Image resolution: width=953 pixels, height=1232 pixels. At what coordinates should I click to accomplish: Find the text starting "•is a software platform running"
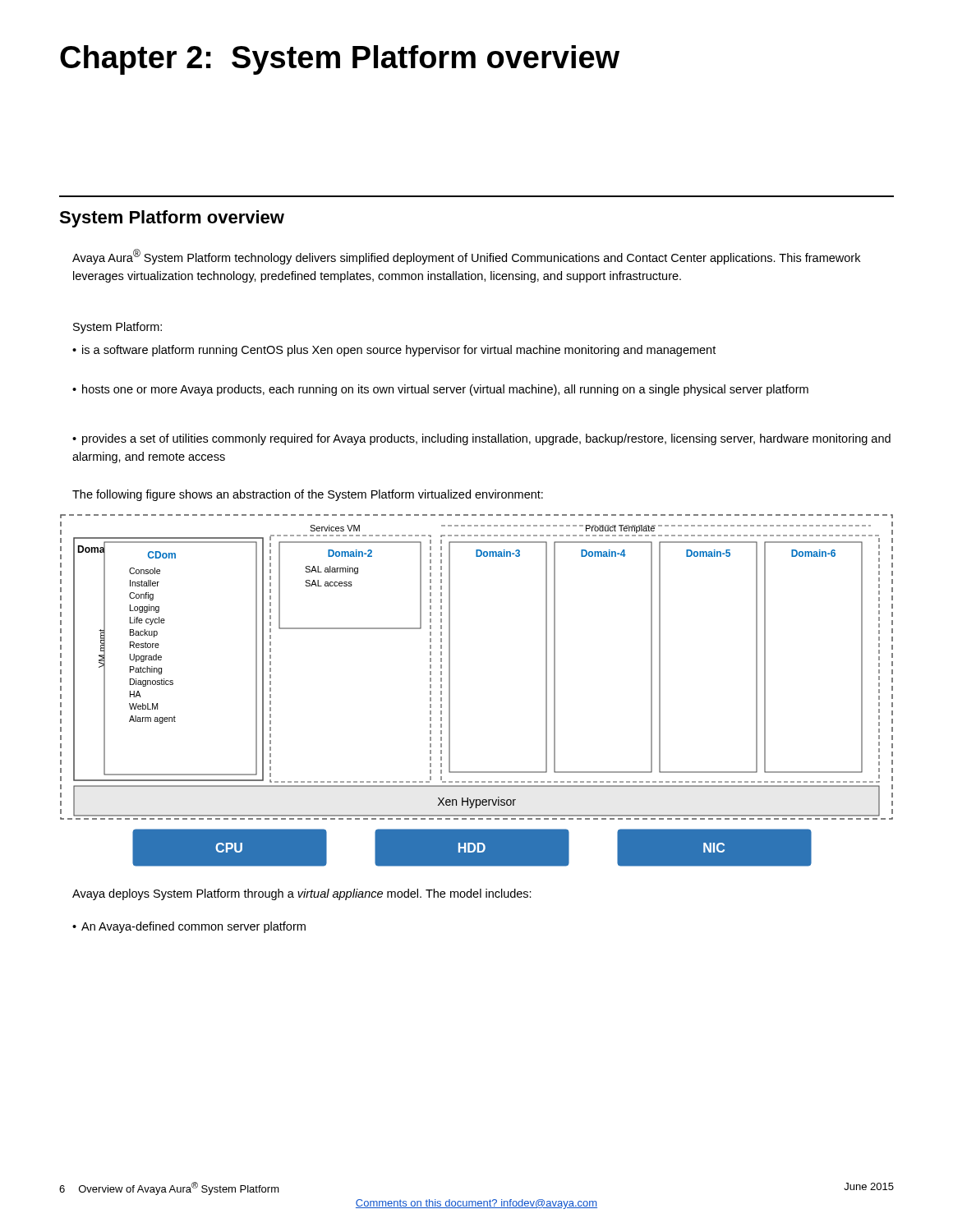[x=394, y=351]
